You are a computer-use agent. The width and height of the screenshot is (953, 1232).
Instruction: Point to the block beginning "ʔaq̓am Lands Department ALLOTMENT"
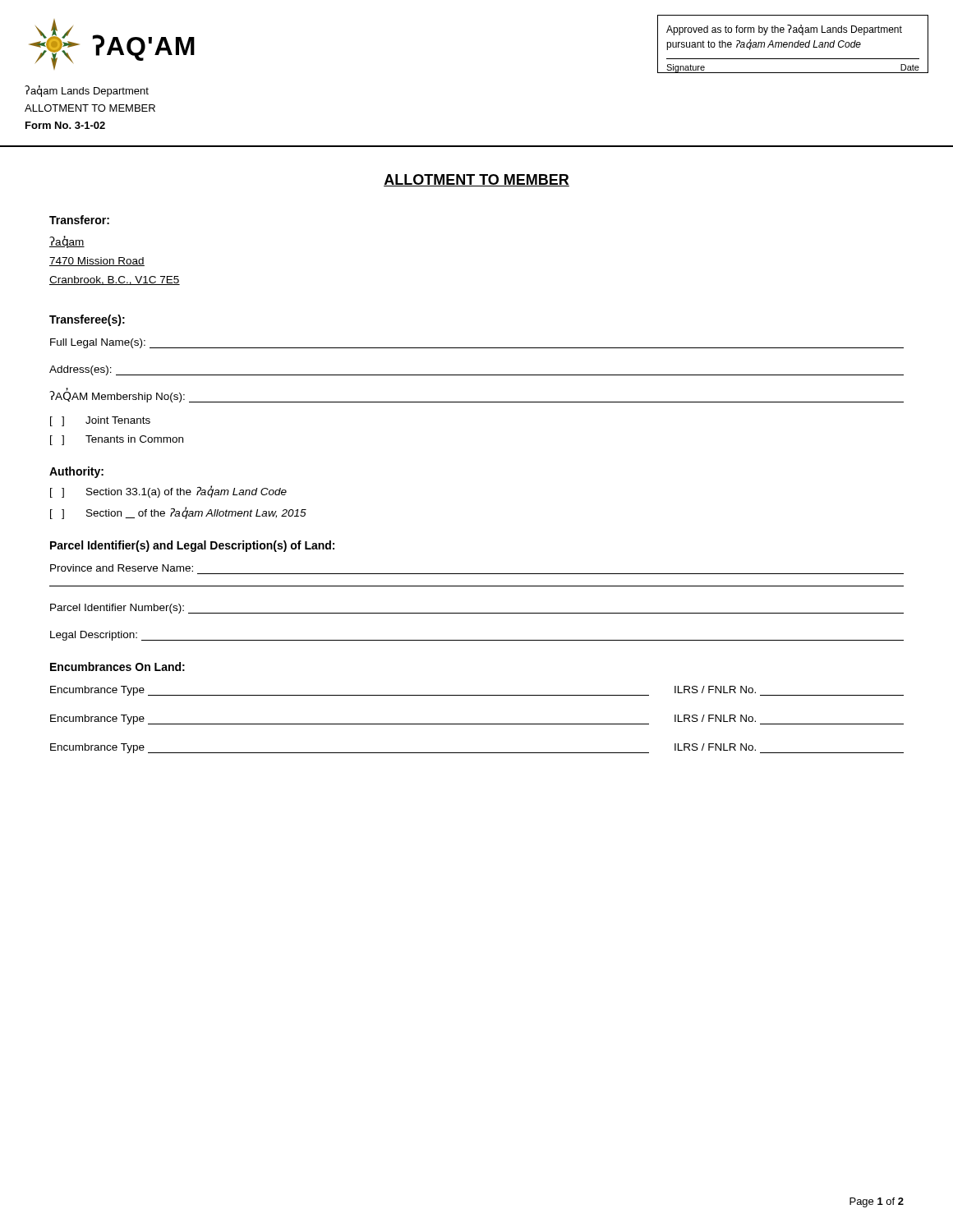(x=90, y=108)
